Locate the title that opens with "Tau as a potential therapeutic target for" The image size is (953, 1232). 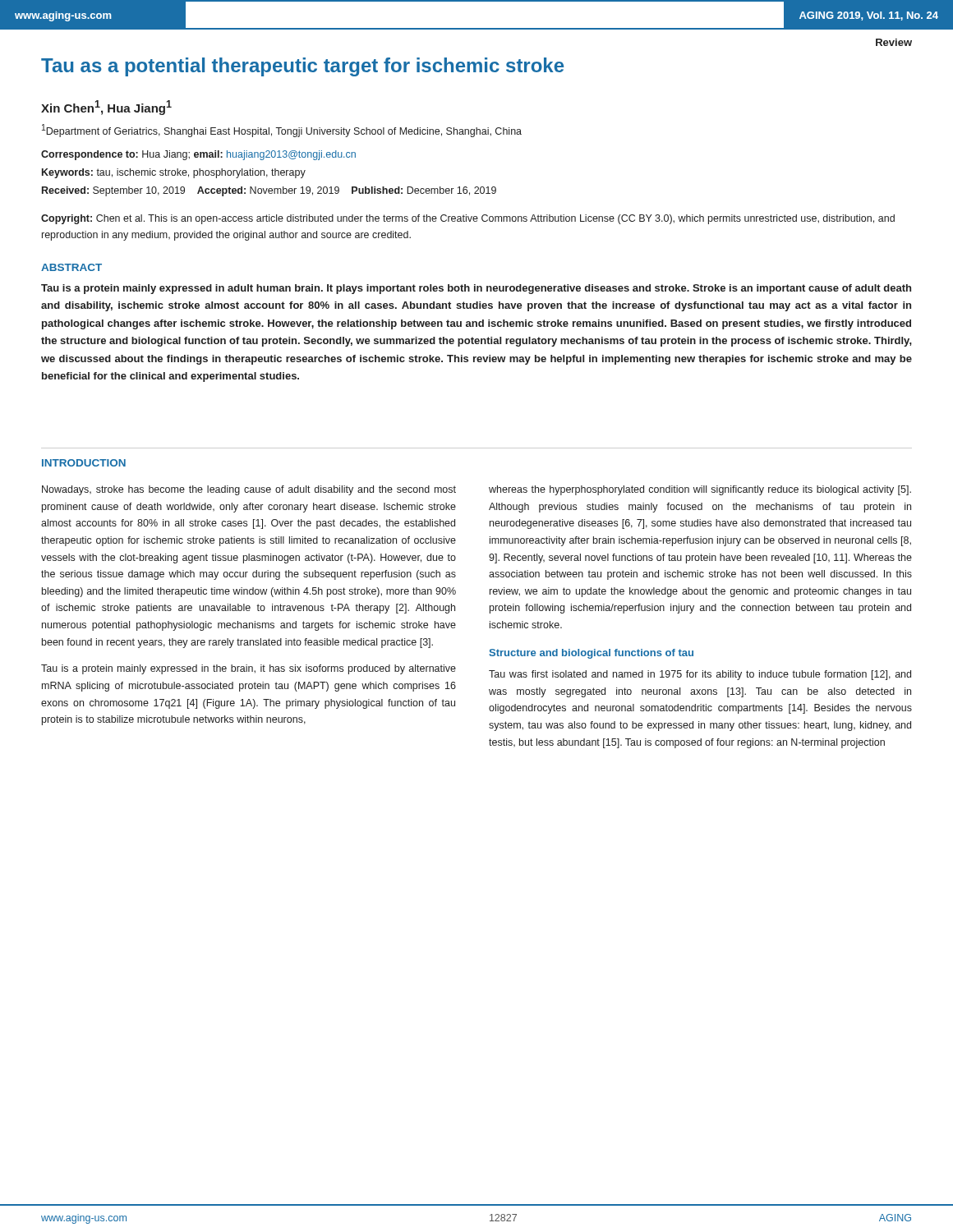click(x=303, y=65)
